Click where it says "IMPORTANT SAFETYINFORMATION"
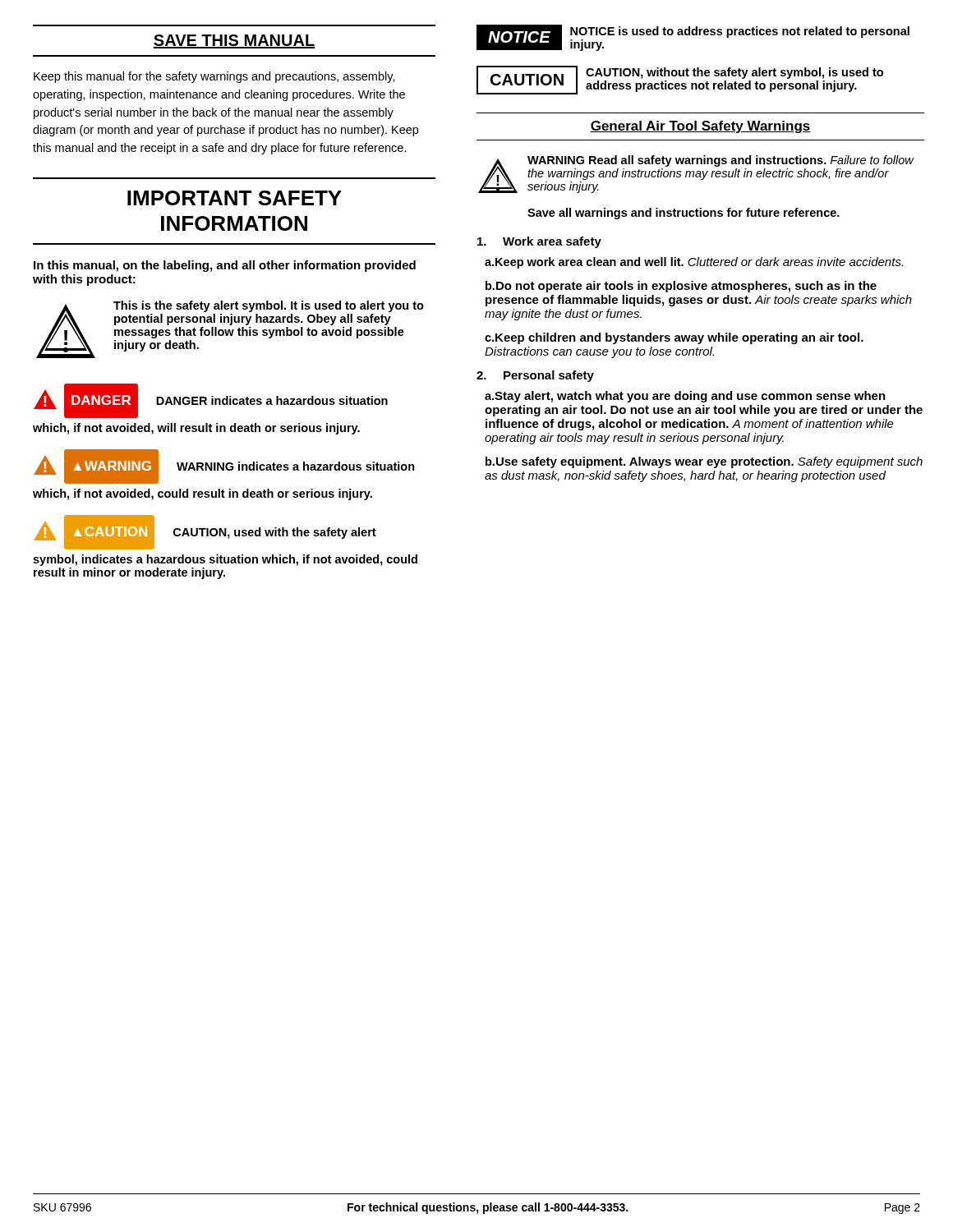 pyautogui.click(x=234, y=211)
